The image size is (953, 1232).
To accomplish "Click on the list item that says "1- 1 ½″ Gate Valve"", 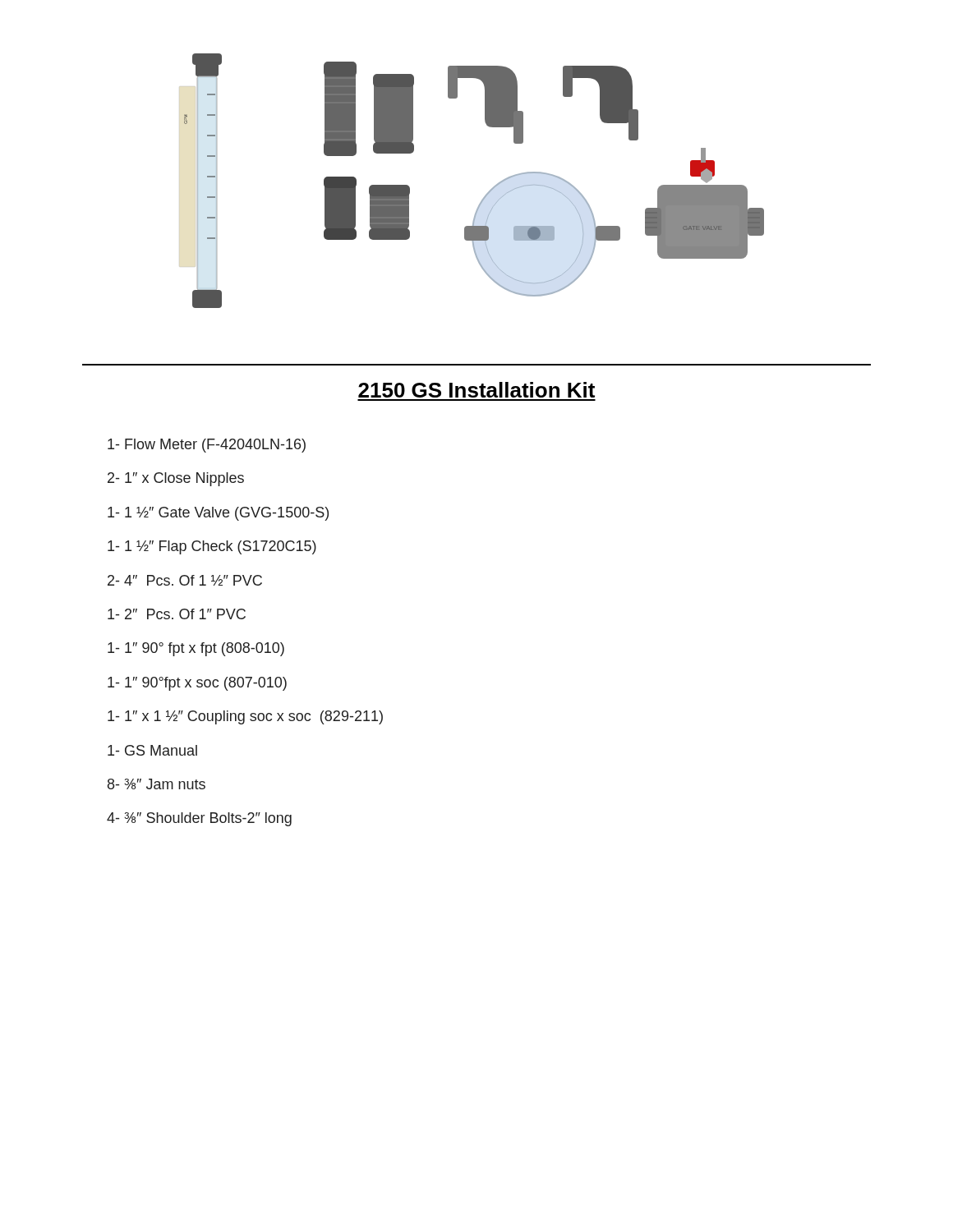I will click(218, 512).
